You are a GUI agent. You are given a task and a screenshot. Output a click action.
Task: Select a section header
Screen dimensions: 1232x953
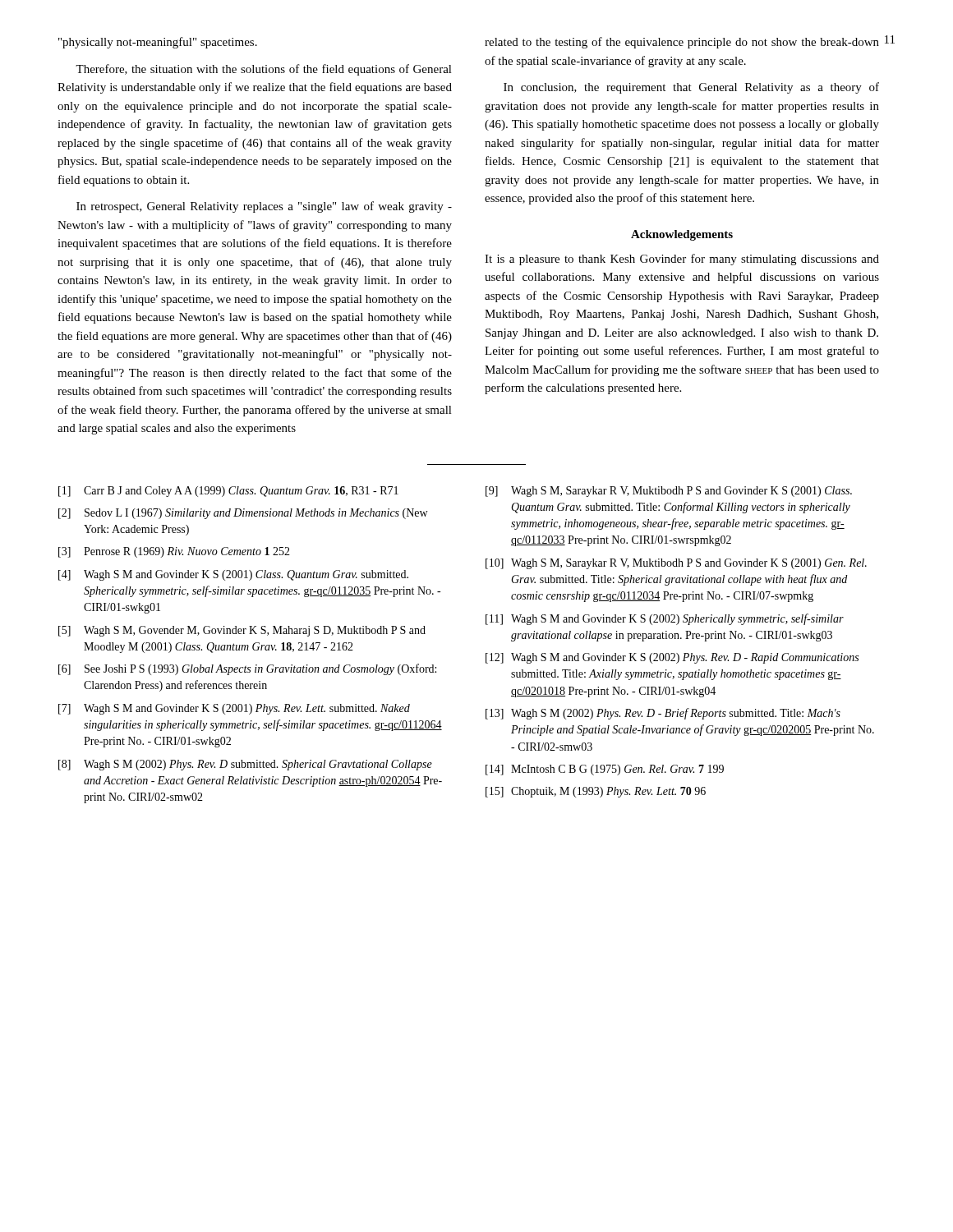(x=682, y=234)
